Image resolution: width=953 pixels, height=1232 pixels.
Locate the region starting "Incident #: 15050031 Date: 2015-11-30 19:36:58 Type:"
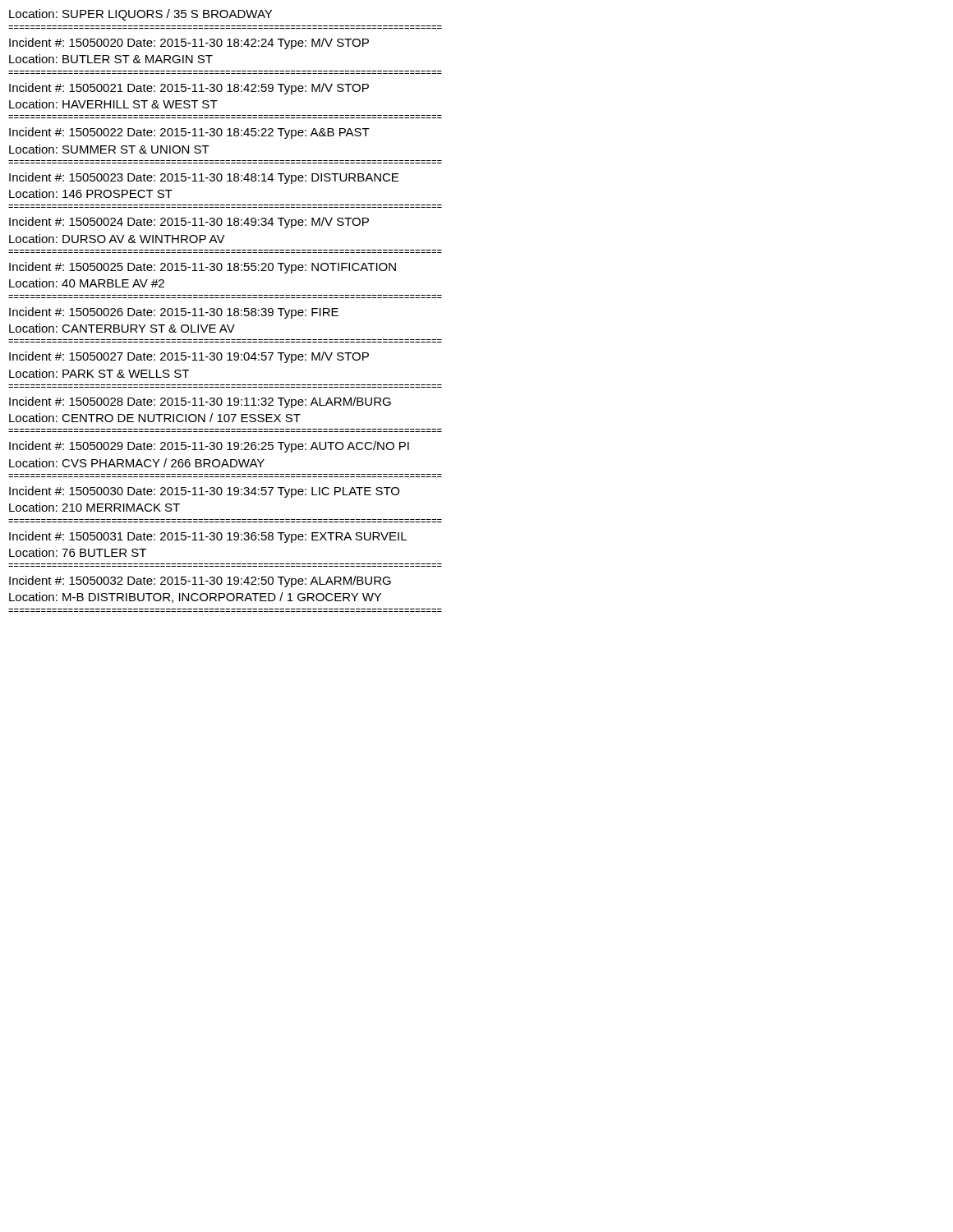(208, 537)
